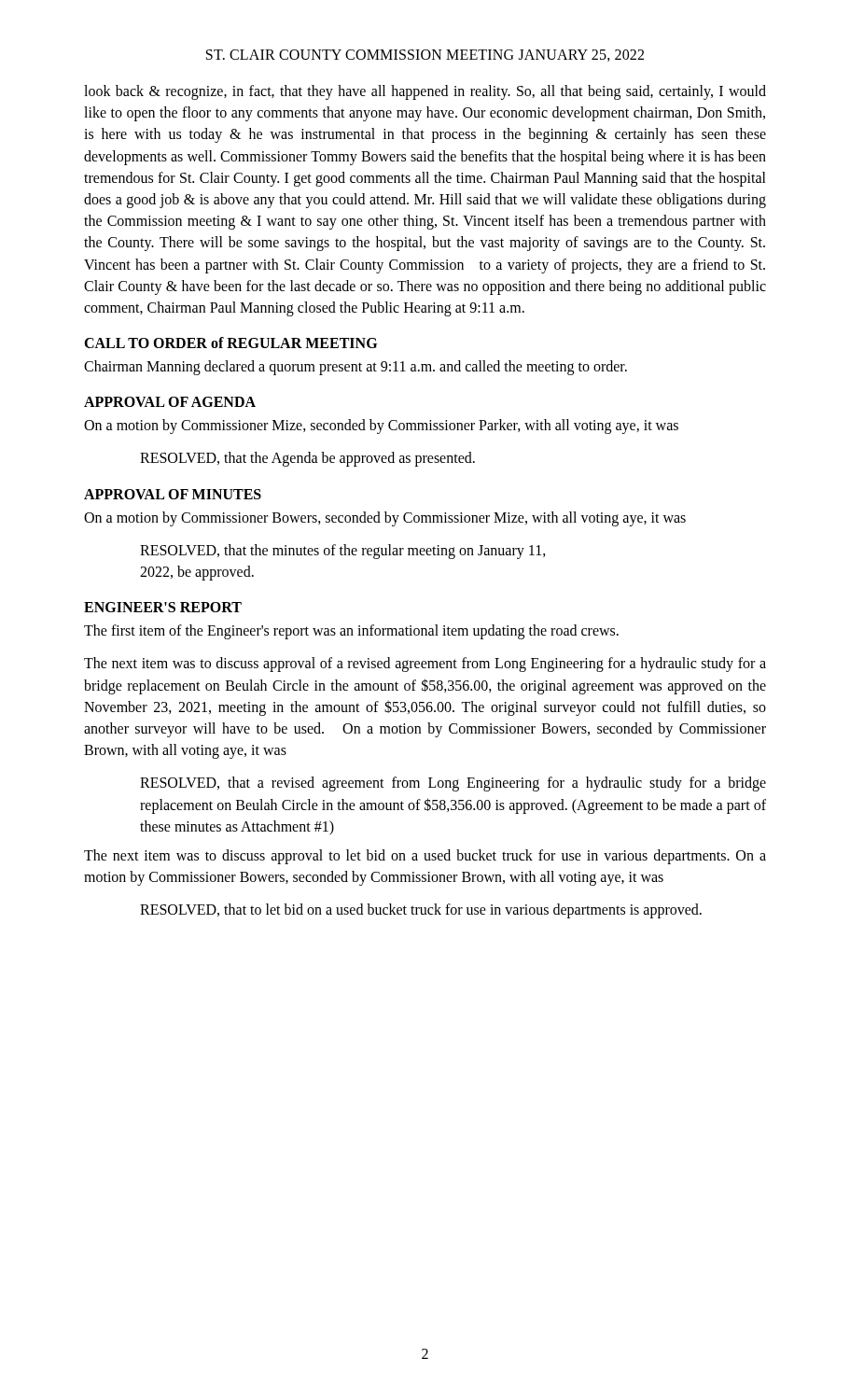Viewport: 850px width, 1400px height.
Task: Select the text block that reads "RESOLVED, that a revised agreement from"
Action: click(x=453, y=805)
